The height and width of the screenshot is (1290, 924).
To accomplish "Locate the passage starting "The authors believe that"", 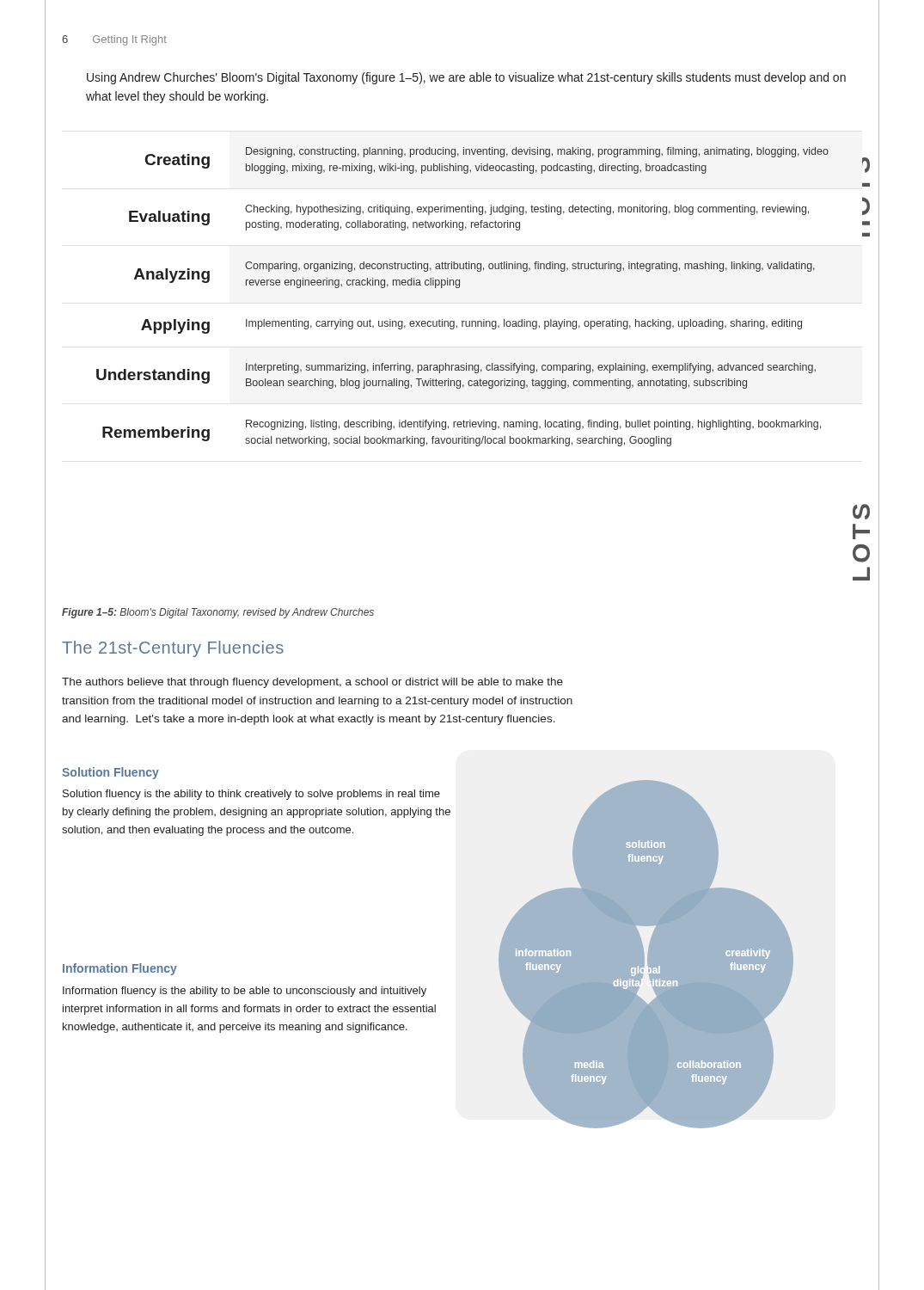I will tap(317, 700).
